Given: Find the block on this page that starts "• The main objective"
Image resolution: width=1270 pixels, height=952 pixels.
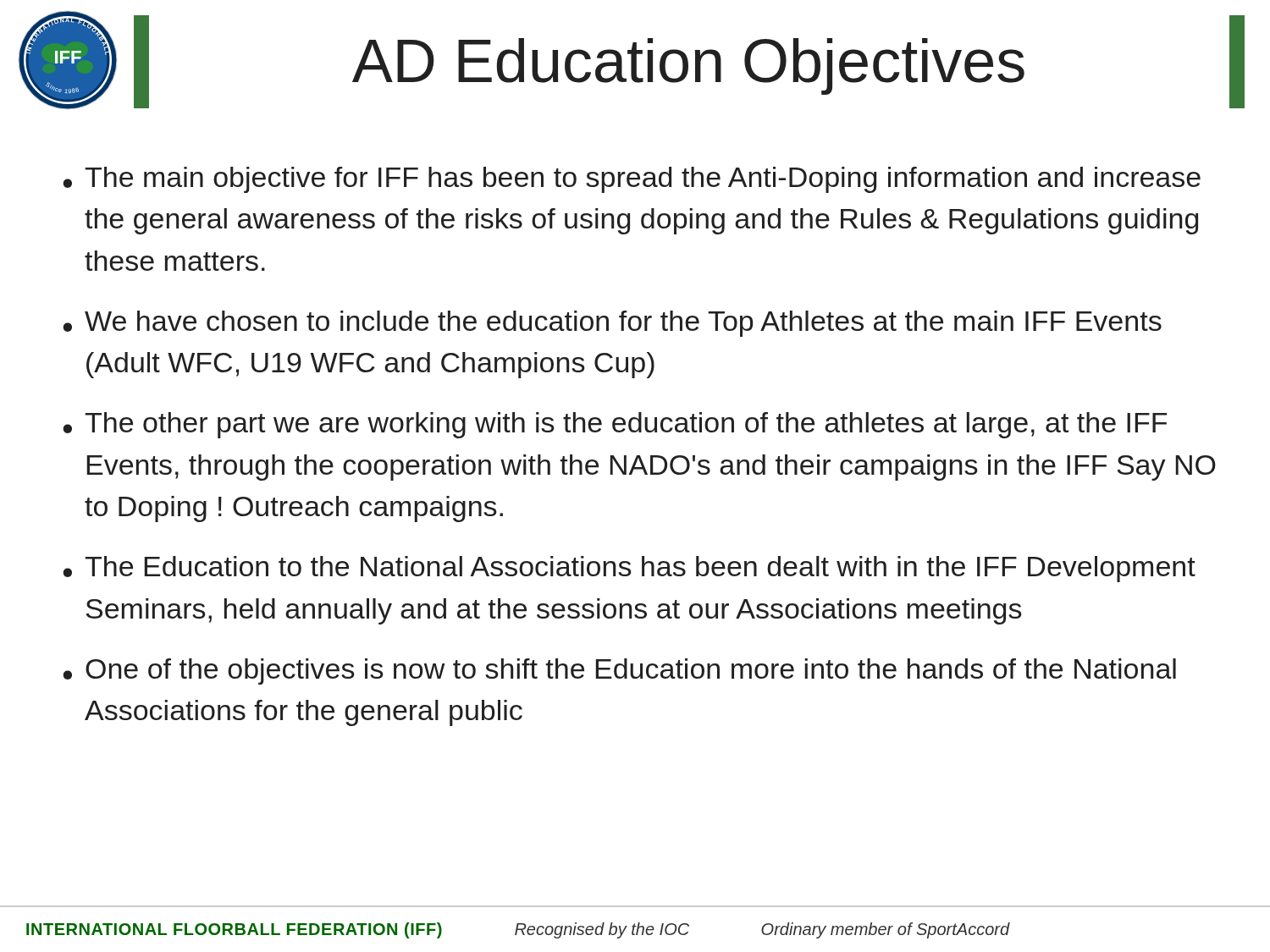Looking at the screenshot, I should (x=635, y=219).
